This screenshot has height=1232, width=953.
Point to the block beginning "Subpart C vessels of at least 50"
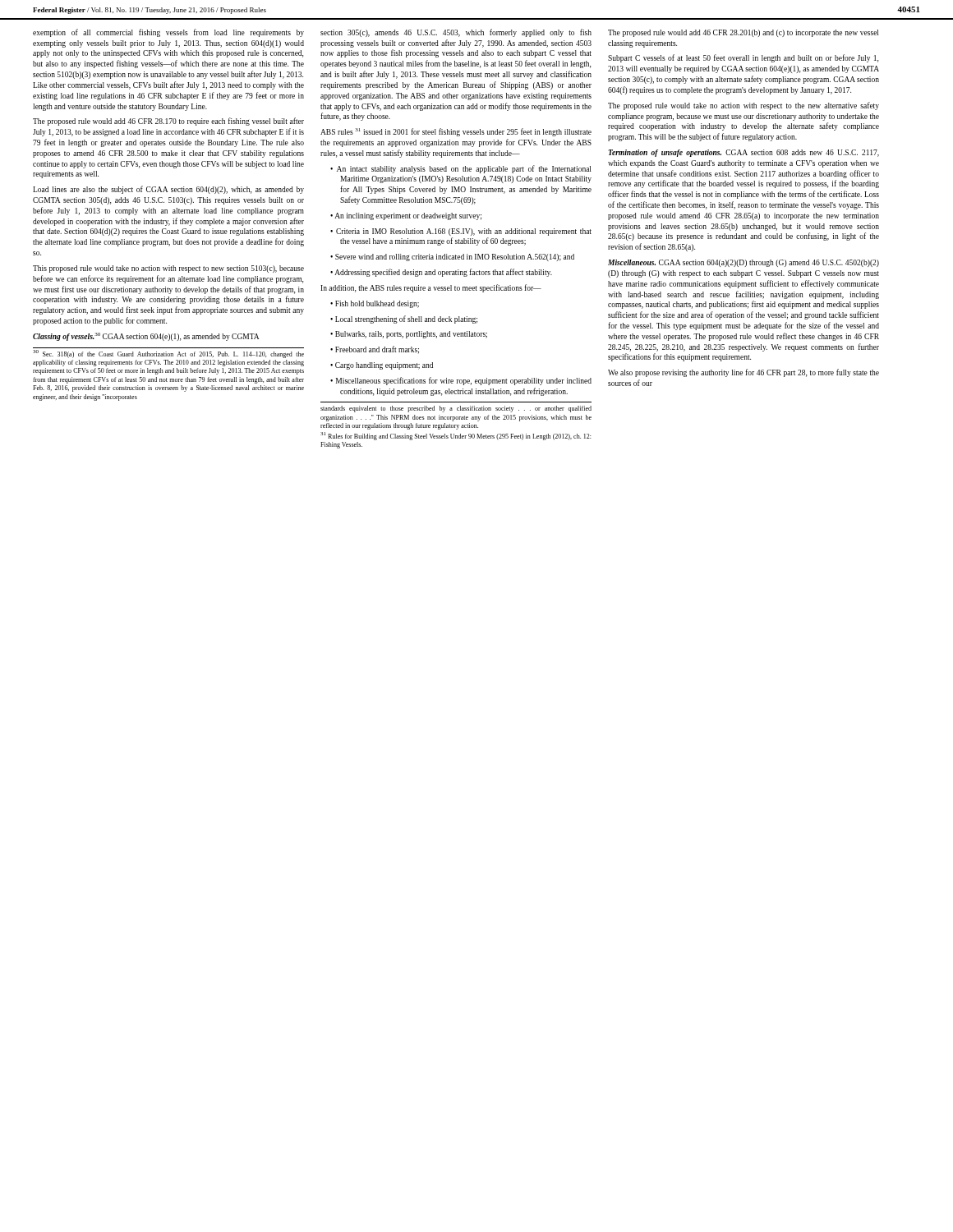click(x=743, y=75)
